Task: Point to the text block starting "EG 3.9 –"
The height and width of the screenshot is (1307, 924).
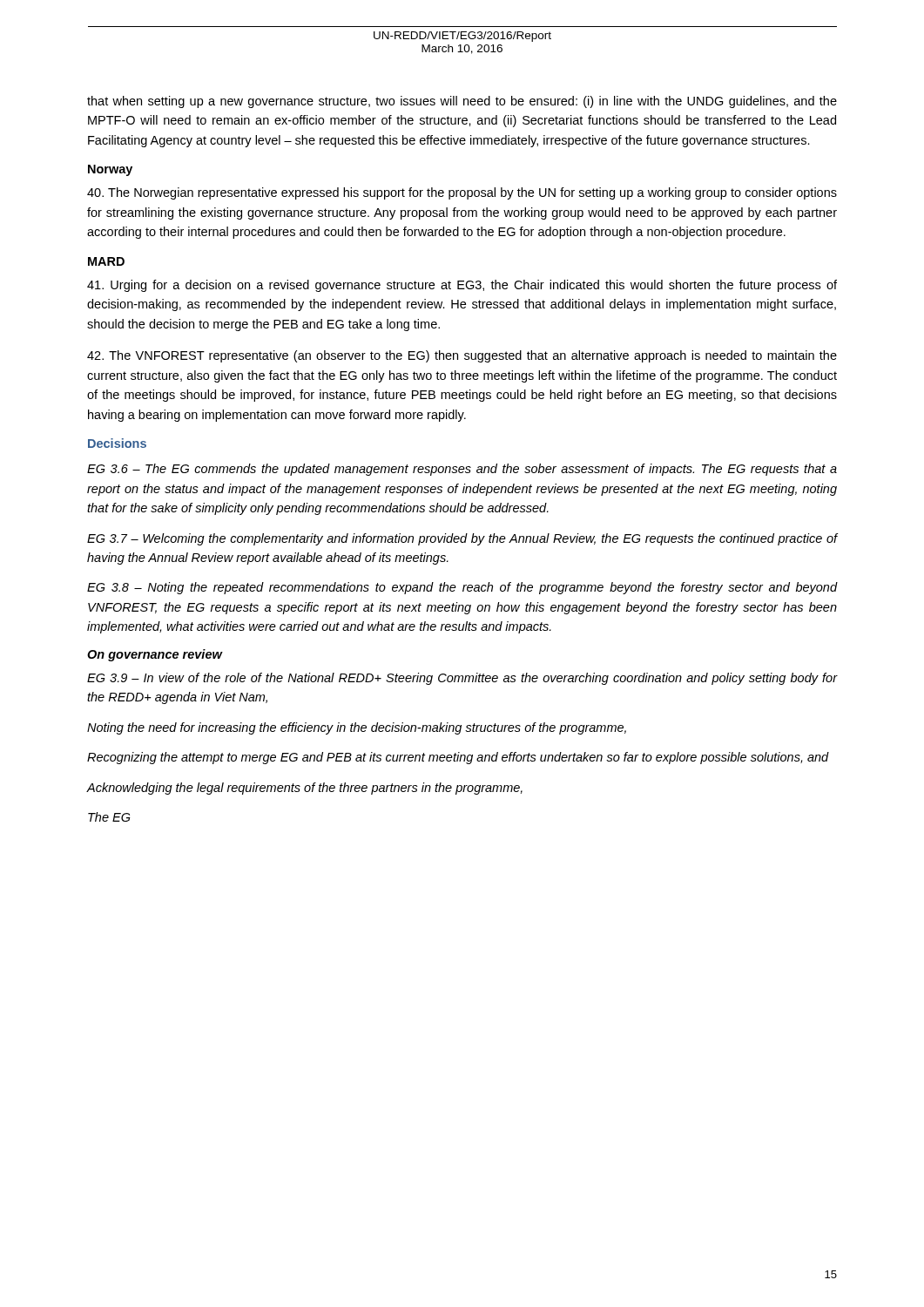Action: (462, 688)
